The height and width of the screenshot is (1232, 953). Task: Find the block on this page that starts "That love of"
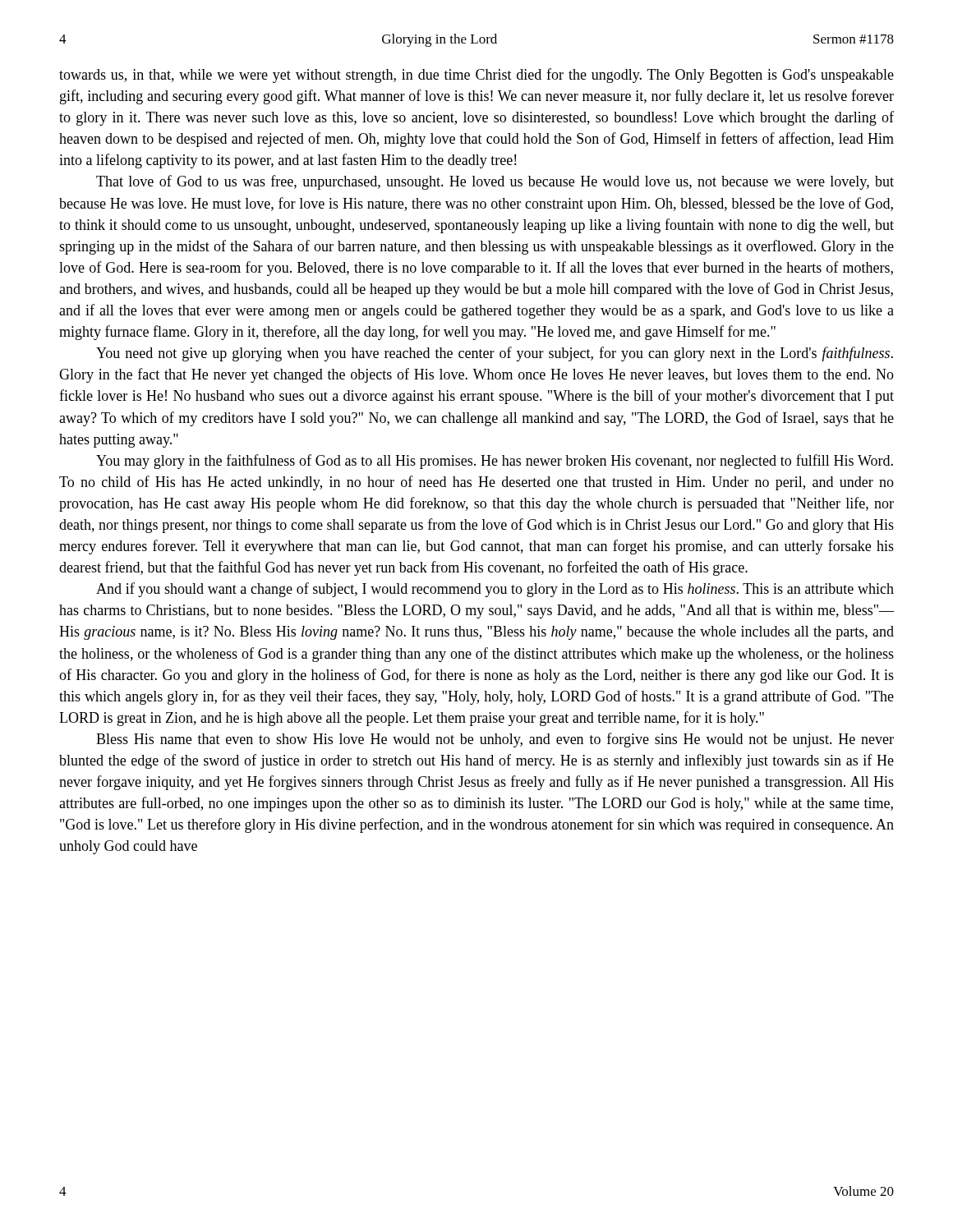[476, 257]
